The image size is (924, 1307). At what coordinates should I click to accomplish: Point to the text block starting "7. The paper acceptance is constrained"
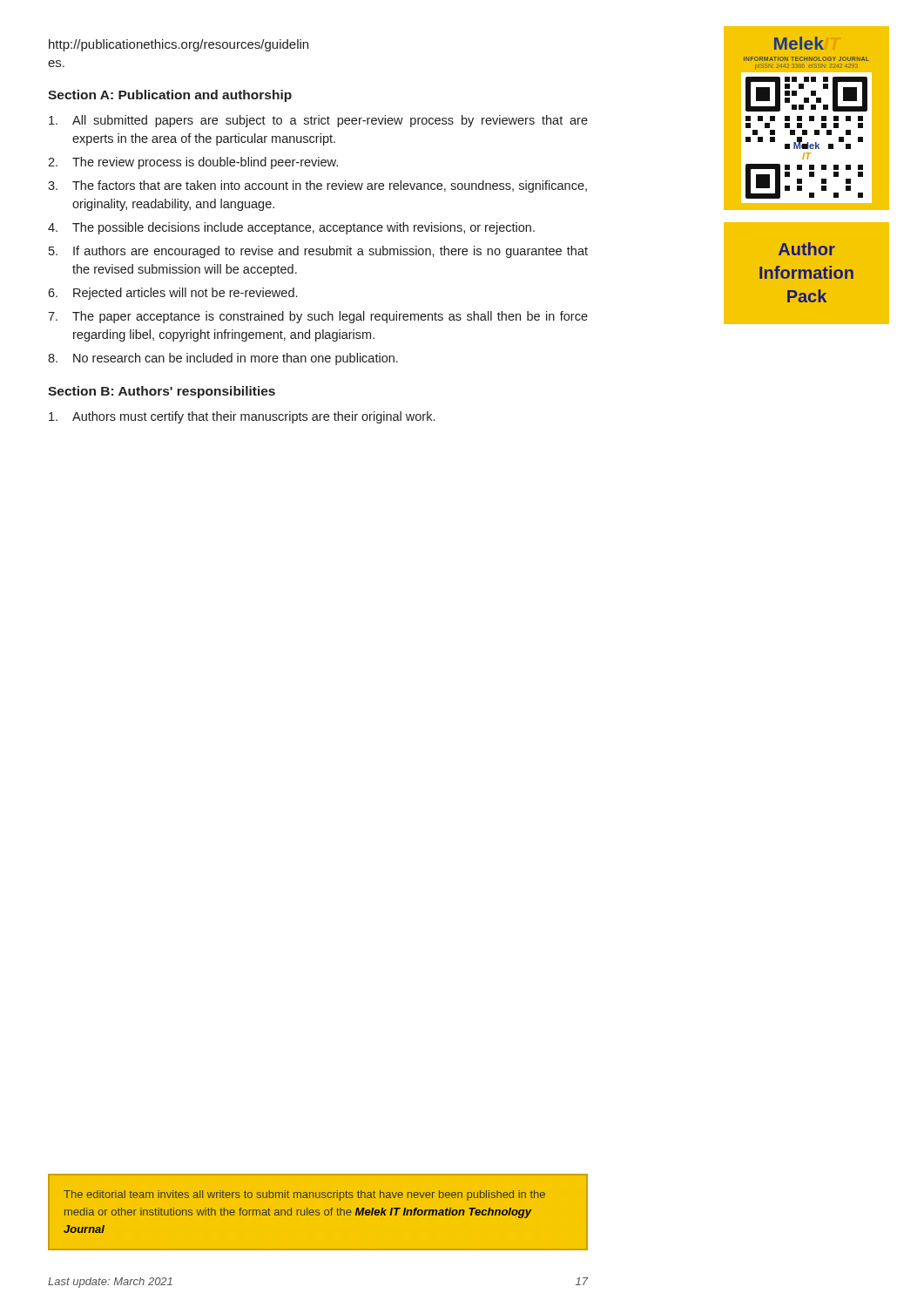click(318, 326)
